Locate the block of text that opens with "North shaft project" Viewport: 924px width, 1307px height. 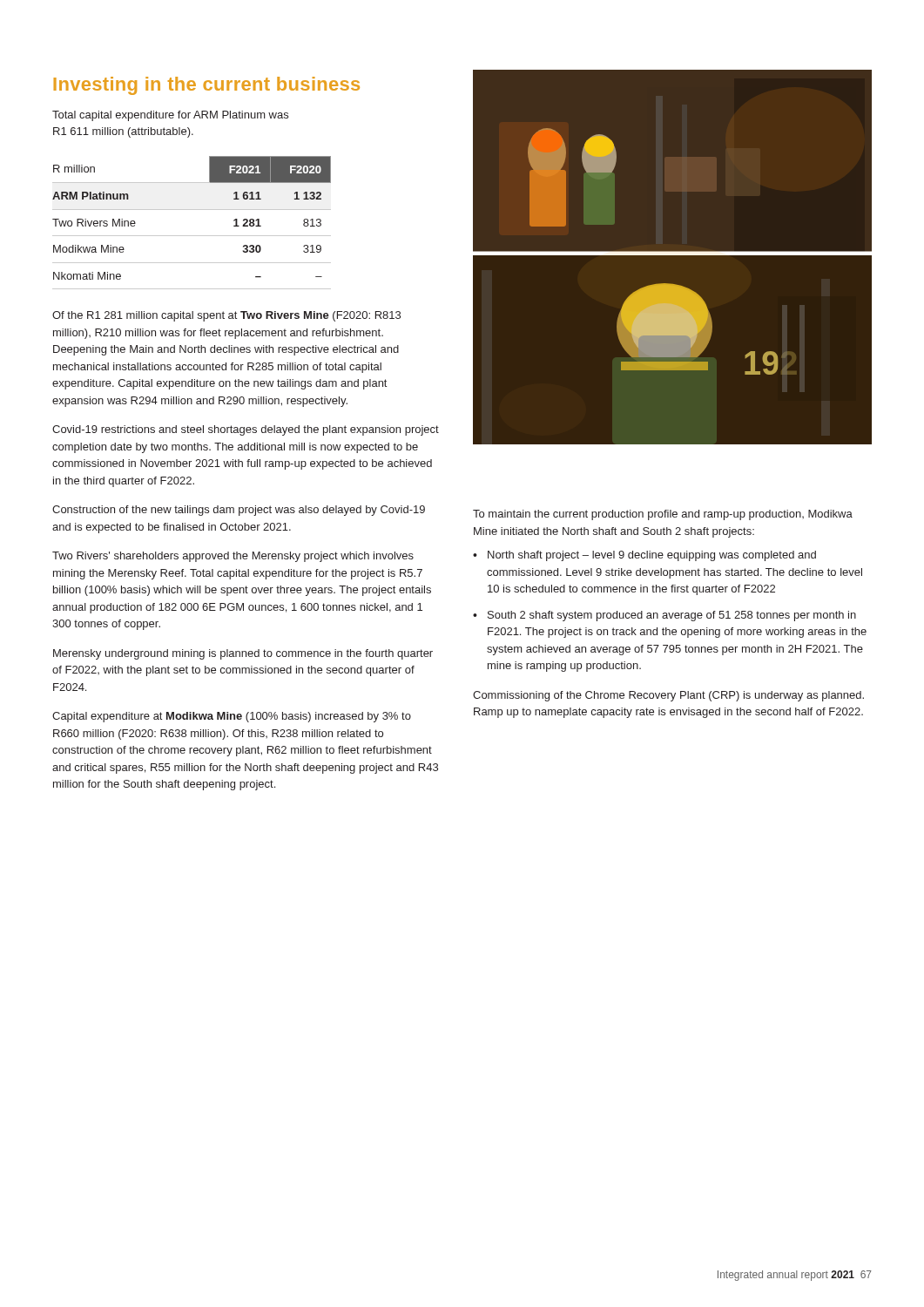675,572
